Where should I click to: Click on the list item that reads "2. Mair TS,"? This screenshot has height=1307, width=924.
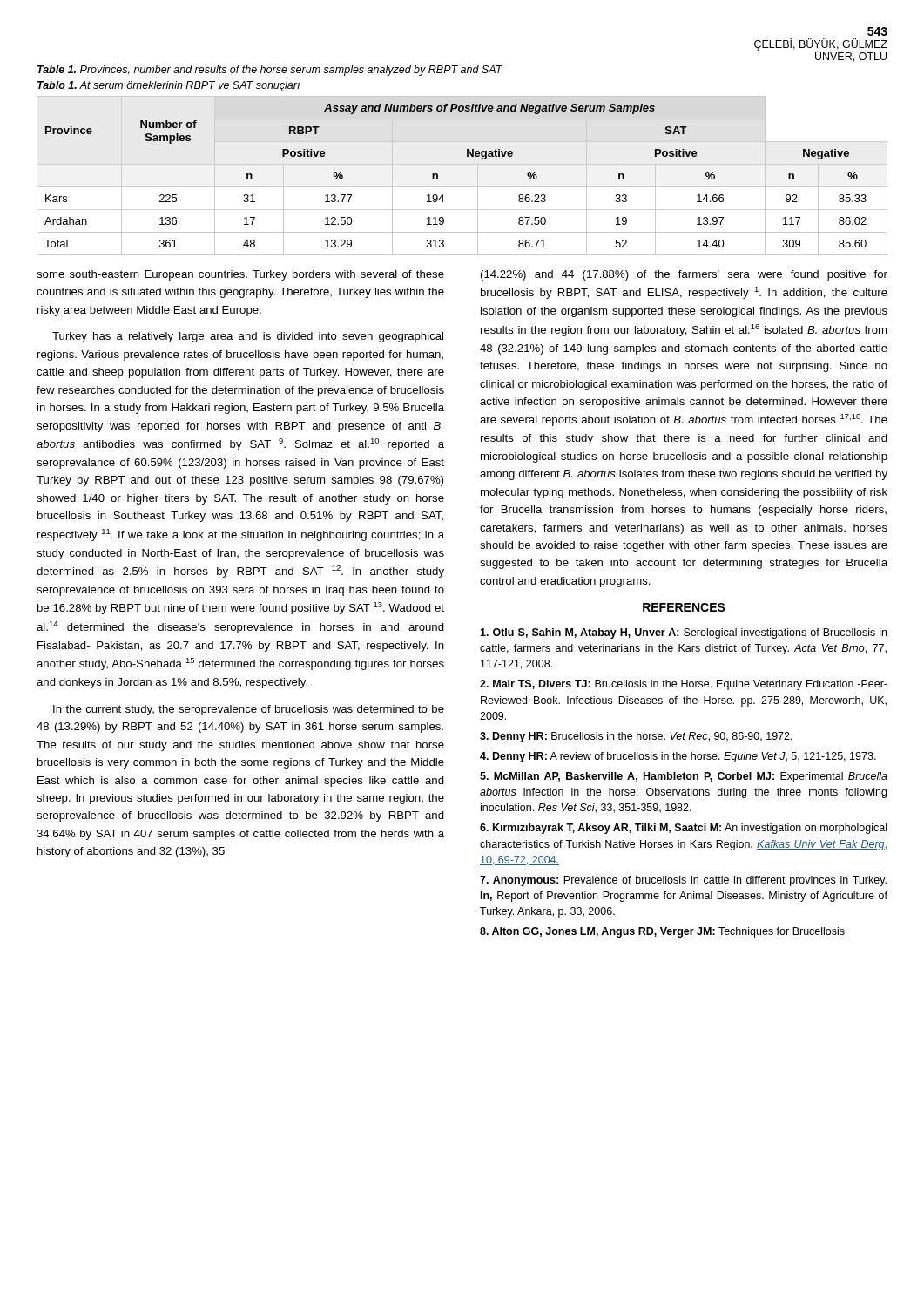coord(684,700)
